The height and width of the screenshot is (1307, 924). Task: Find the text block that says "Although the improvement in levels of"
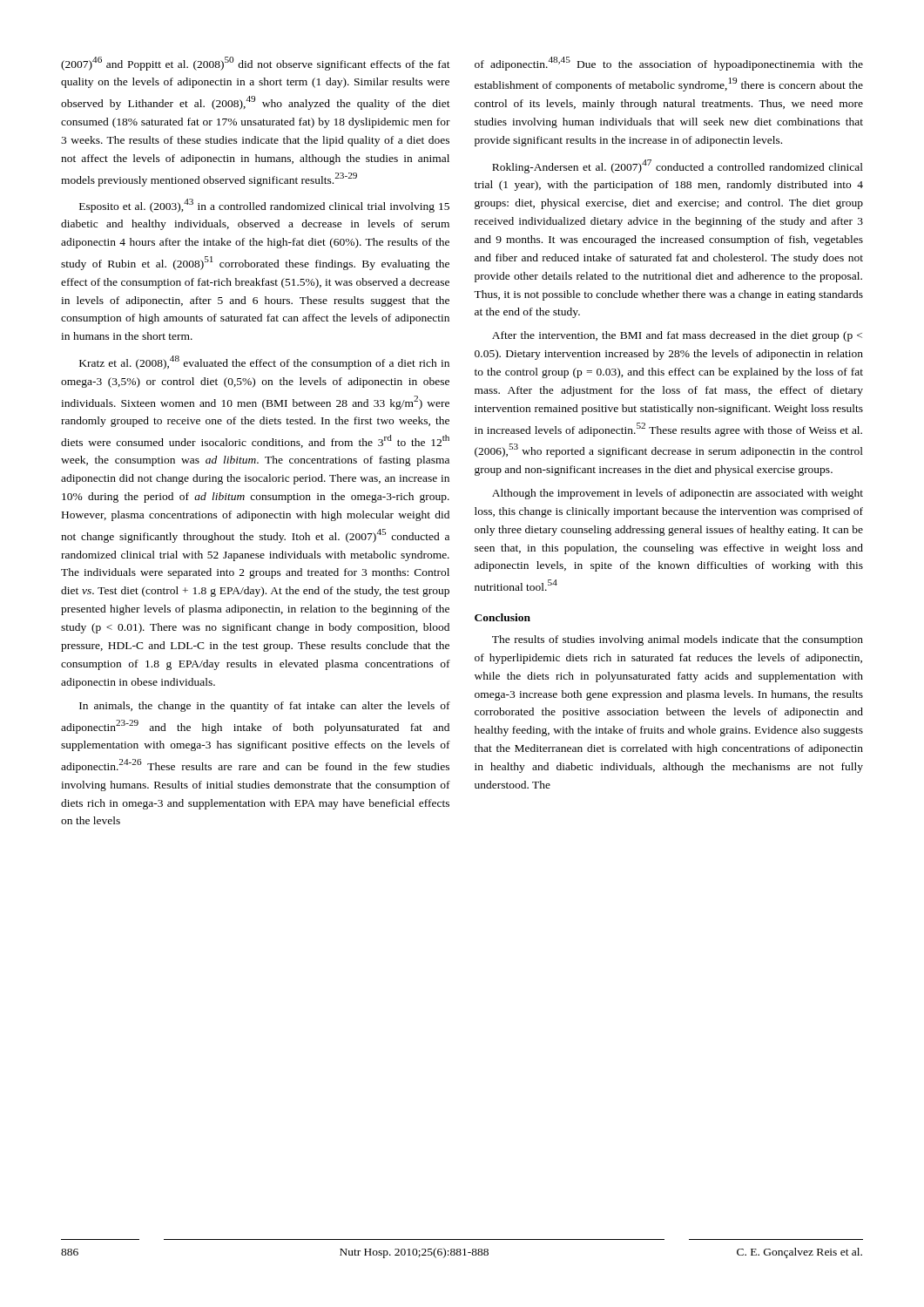click(x=669, y=540)
